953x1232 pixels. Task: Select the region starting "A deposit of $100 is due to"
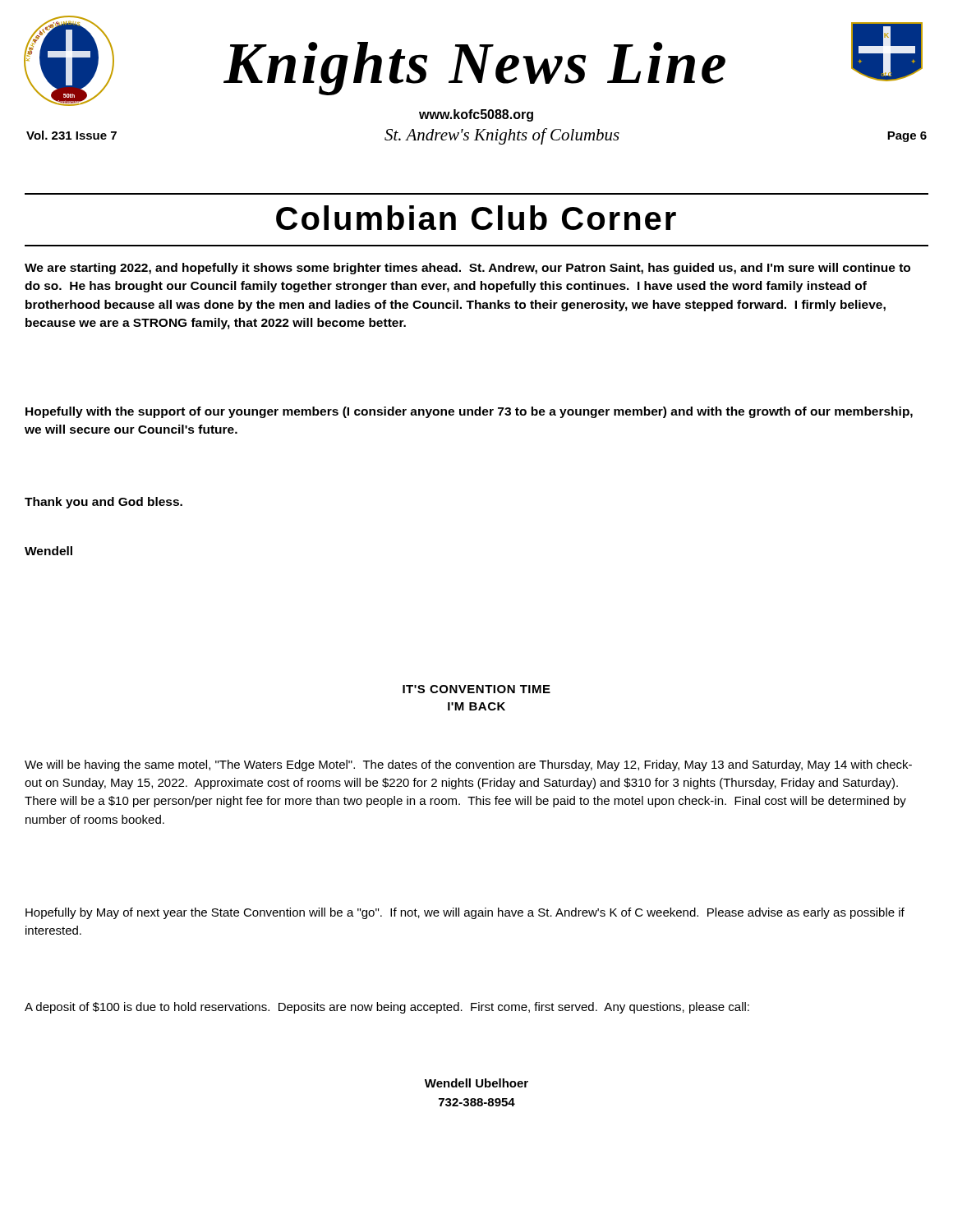point(476,1007)
